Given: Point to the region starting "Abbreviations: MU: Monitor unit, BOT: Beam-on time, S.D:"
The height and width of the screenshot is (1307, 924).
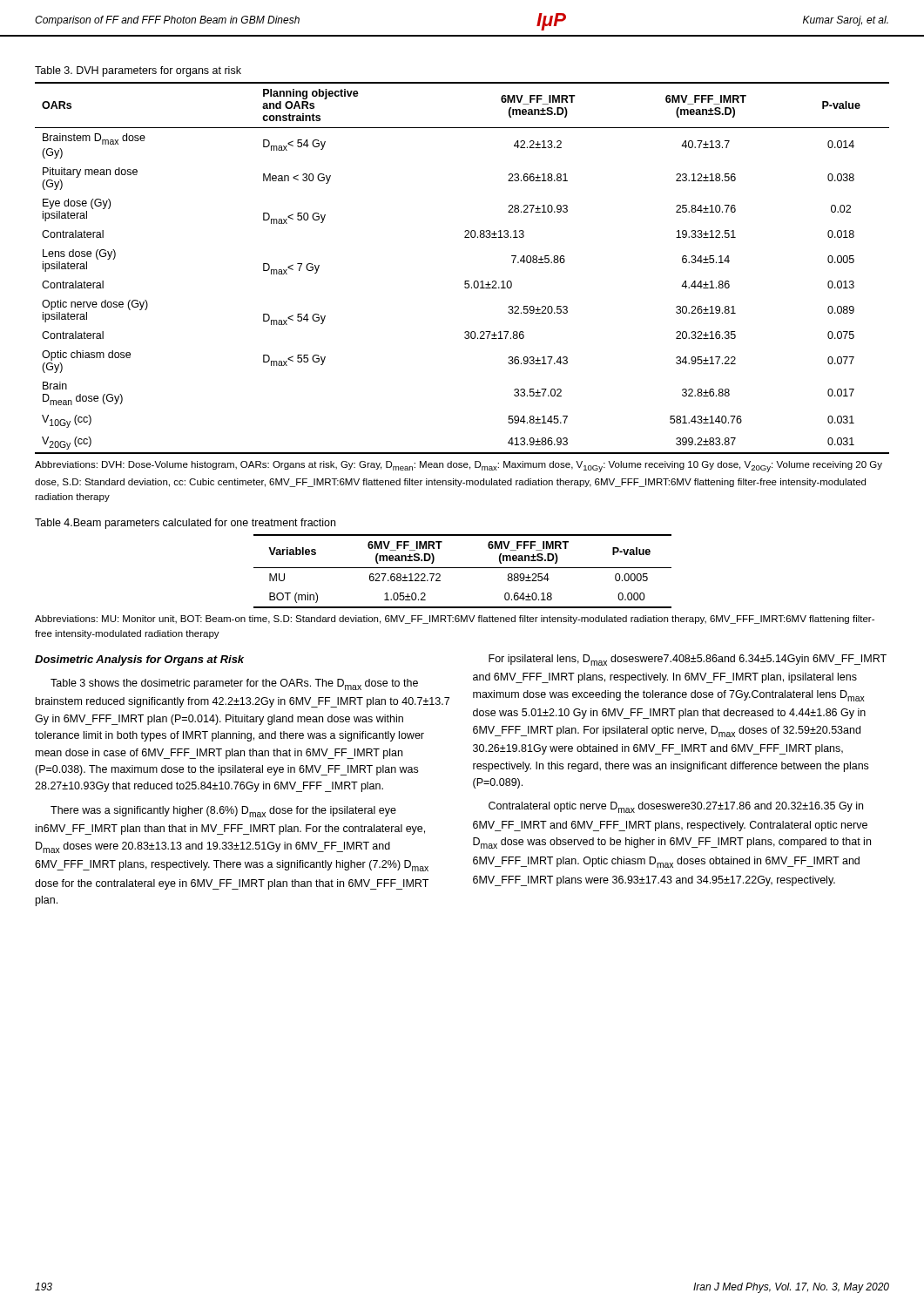Looking at the screenshot, I should click(455, 626).
